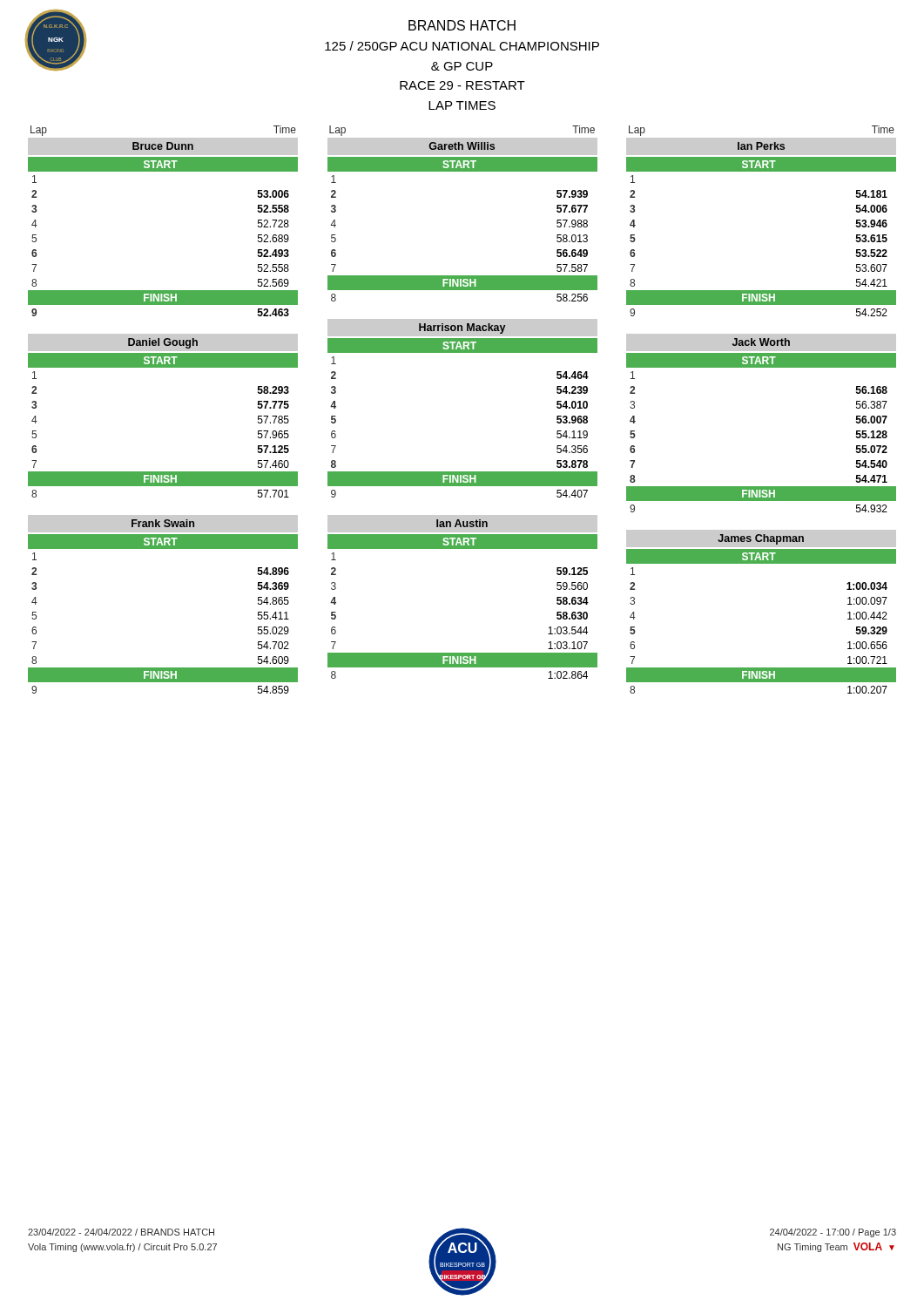Locate the table with the text "54.896"

coord(163,613)
